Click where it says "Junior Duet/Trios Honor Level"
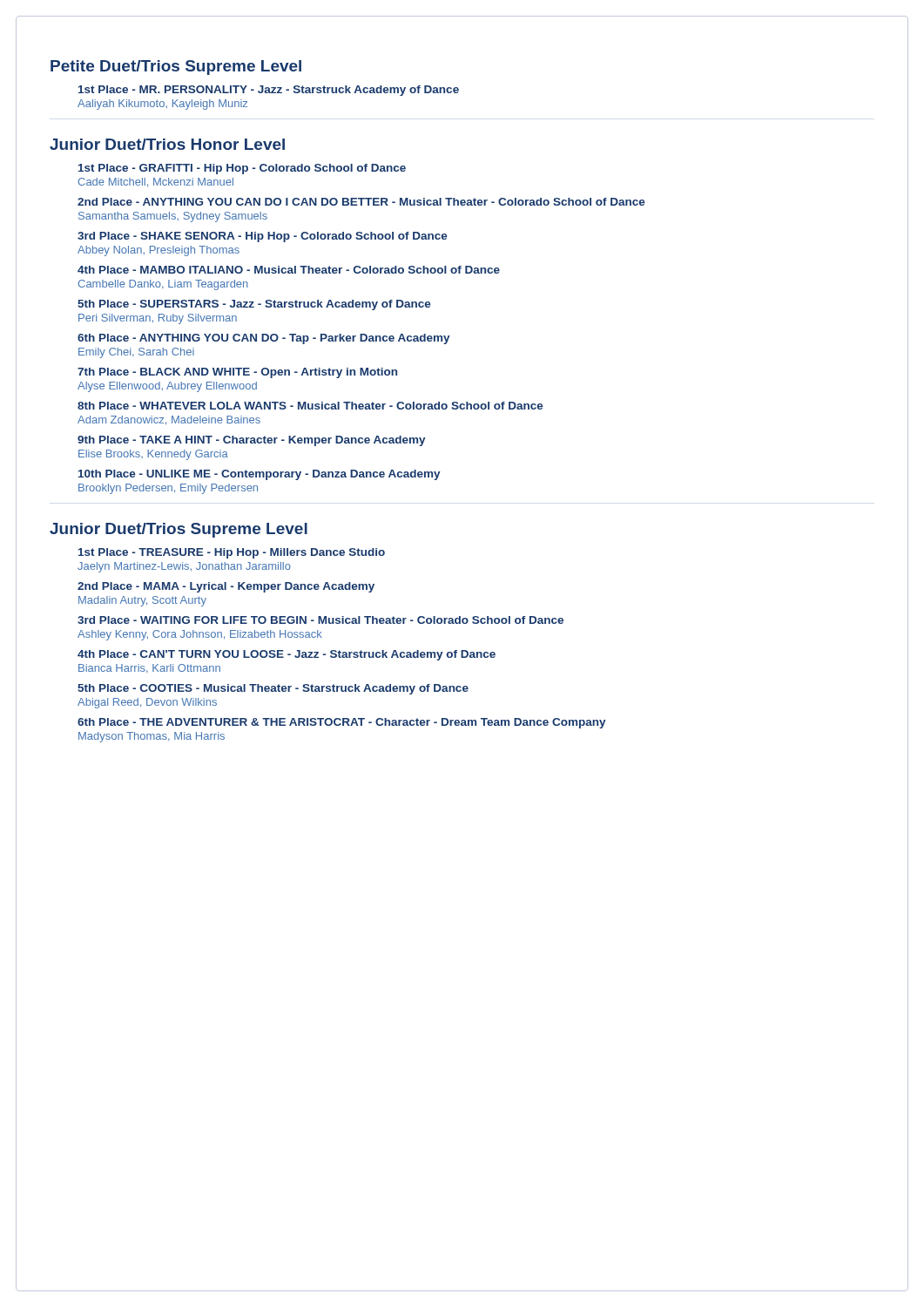 (x=168, y=144)
